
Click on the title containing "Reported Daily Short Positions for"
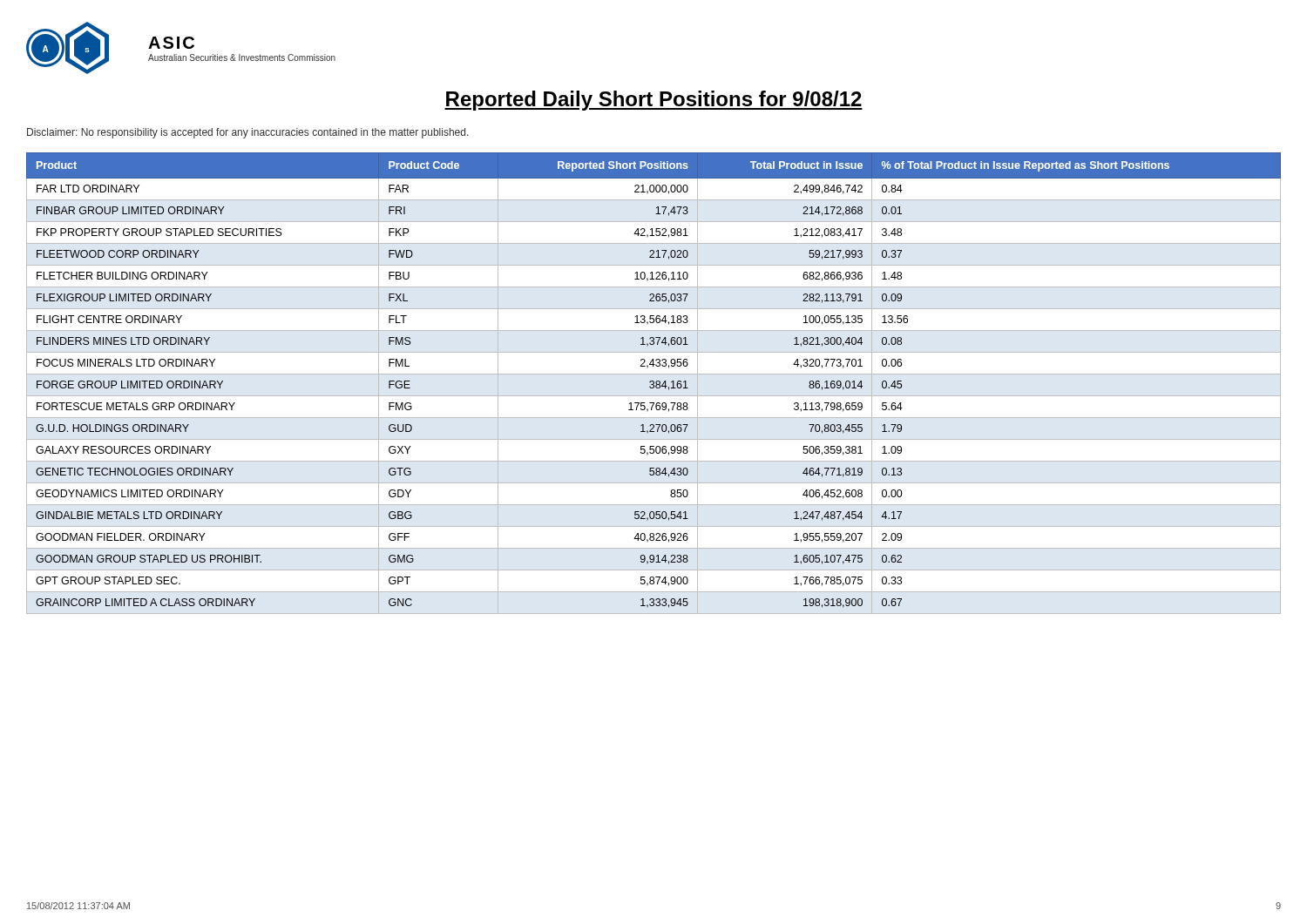[654, 99]
